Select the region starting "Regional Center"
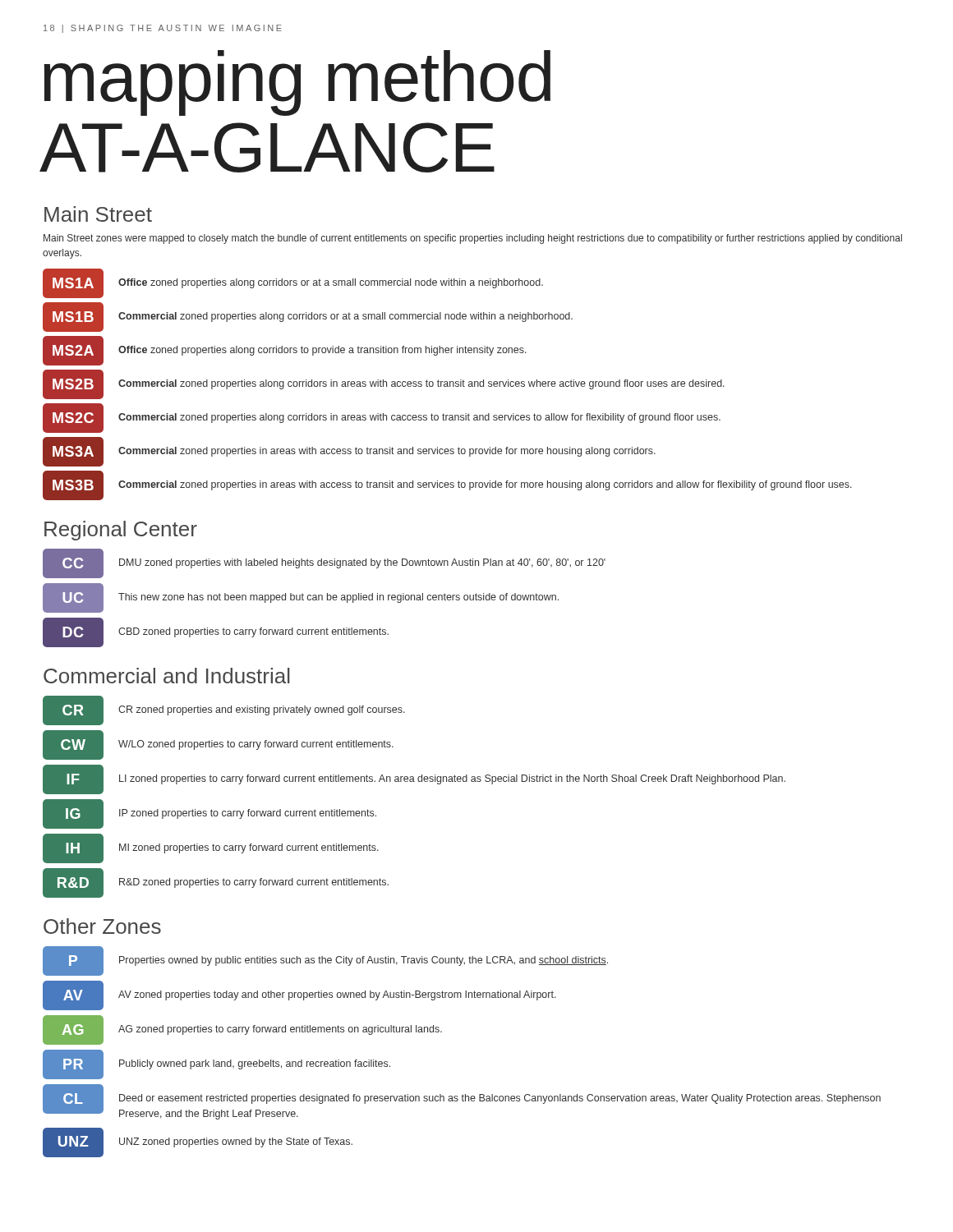The width and height of the screenshot is (953, 1232). coord(120,529)
